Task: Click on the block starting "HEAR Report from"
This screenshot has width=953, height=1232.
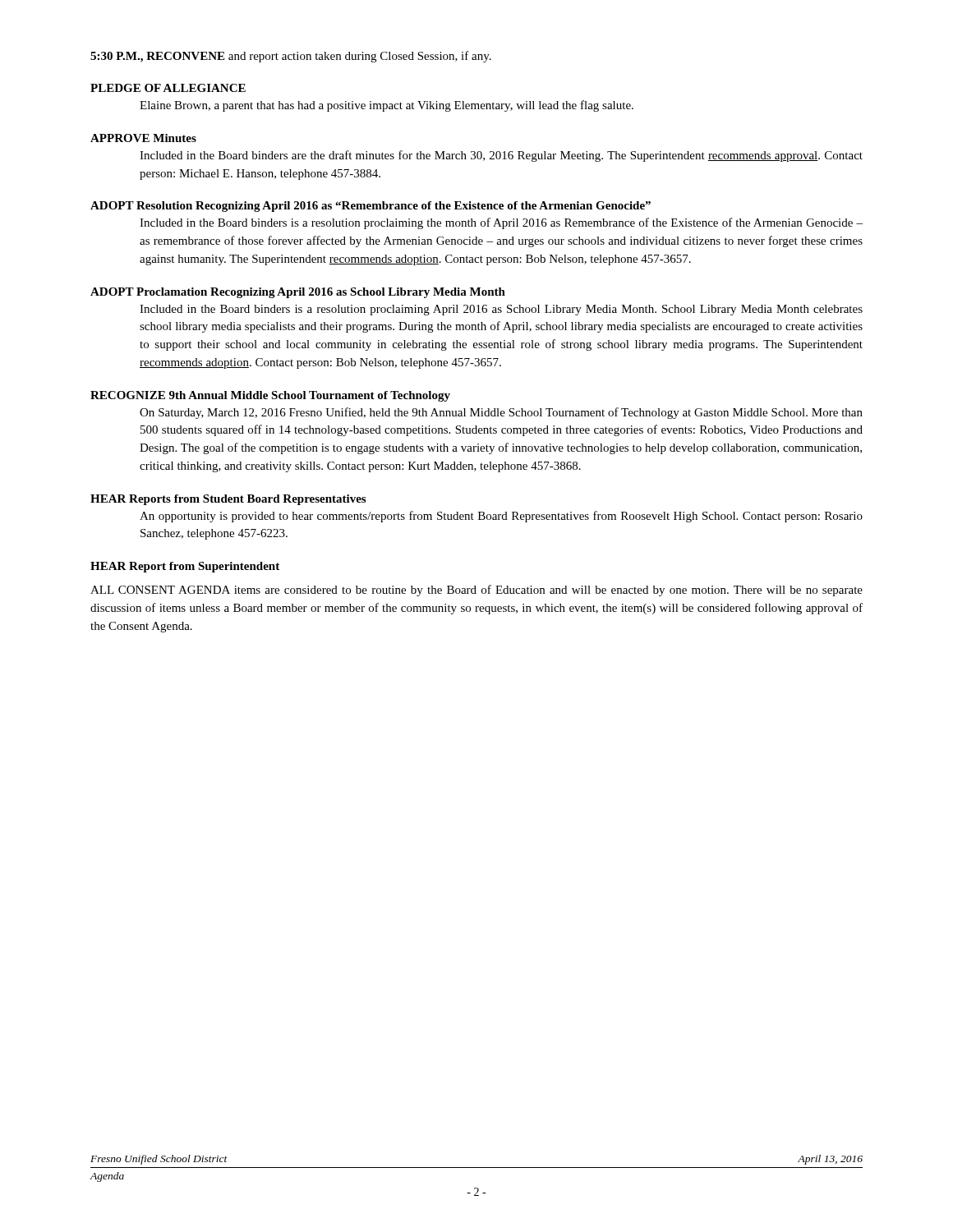Action: click(x=185, y=567)
